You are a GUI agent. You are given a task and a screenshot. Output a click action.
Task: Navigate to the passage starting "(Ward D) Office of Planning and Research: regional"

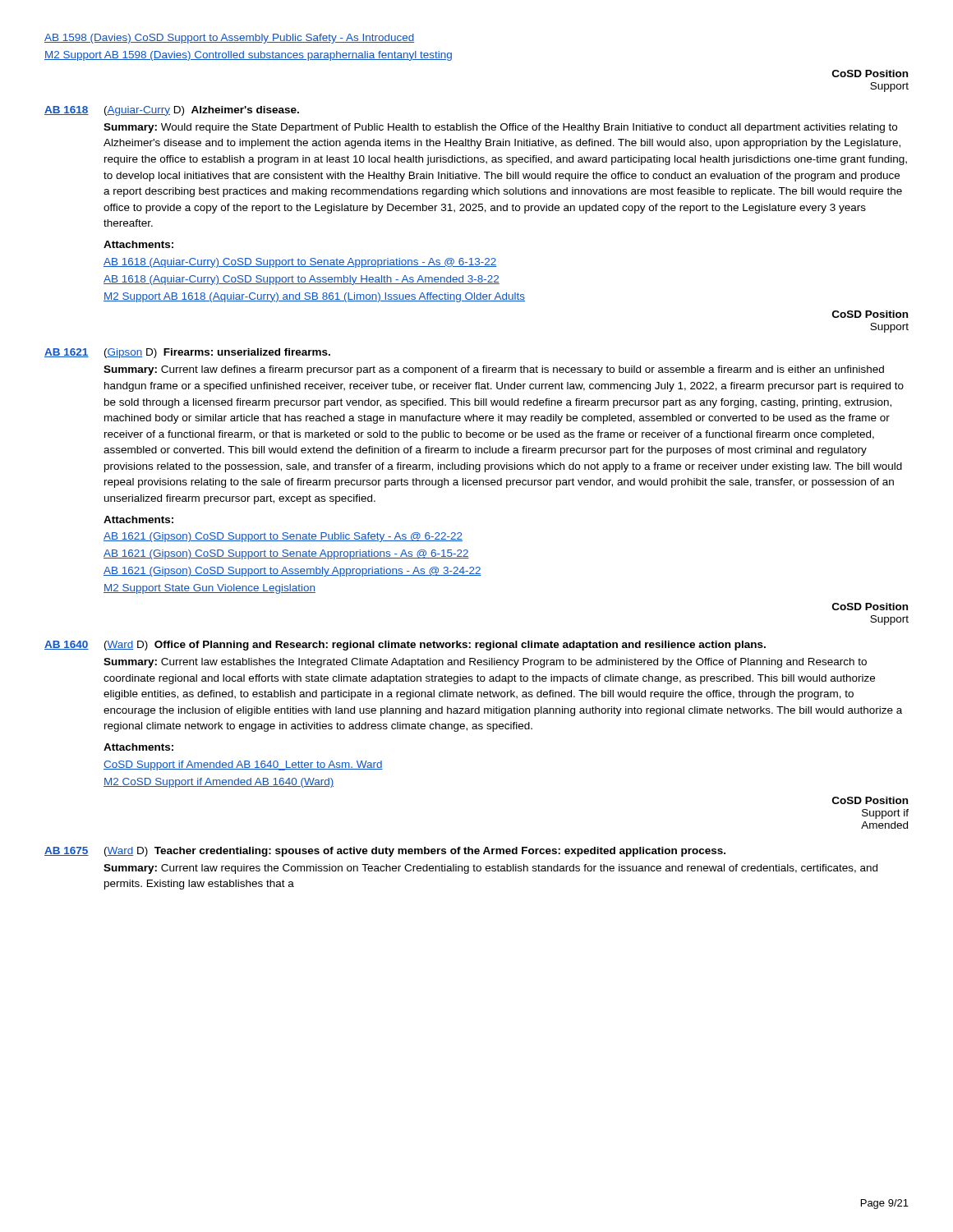[435, 644]
